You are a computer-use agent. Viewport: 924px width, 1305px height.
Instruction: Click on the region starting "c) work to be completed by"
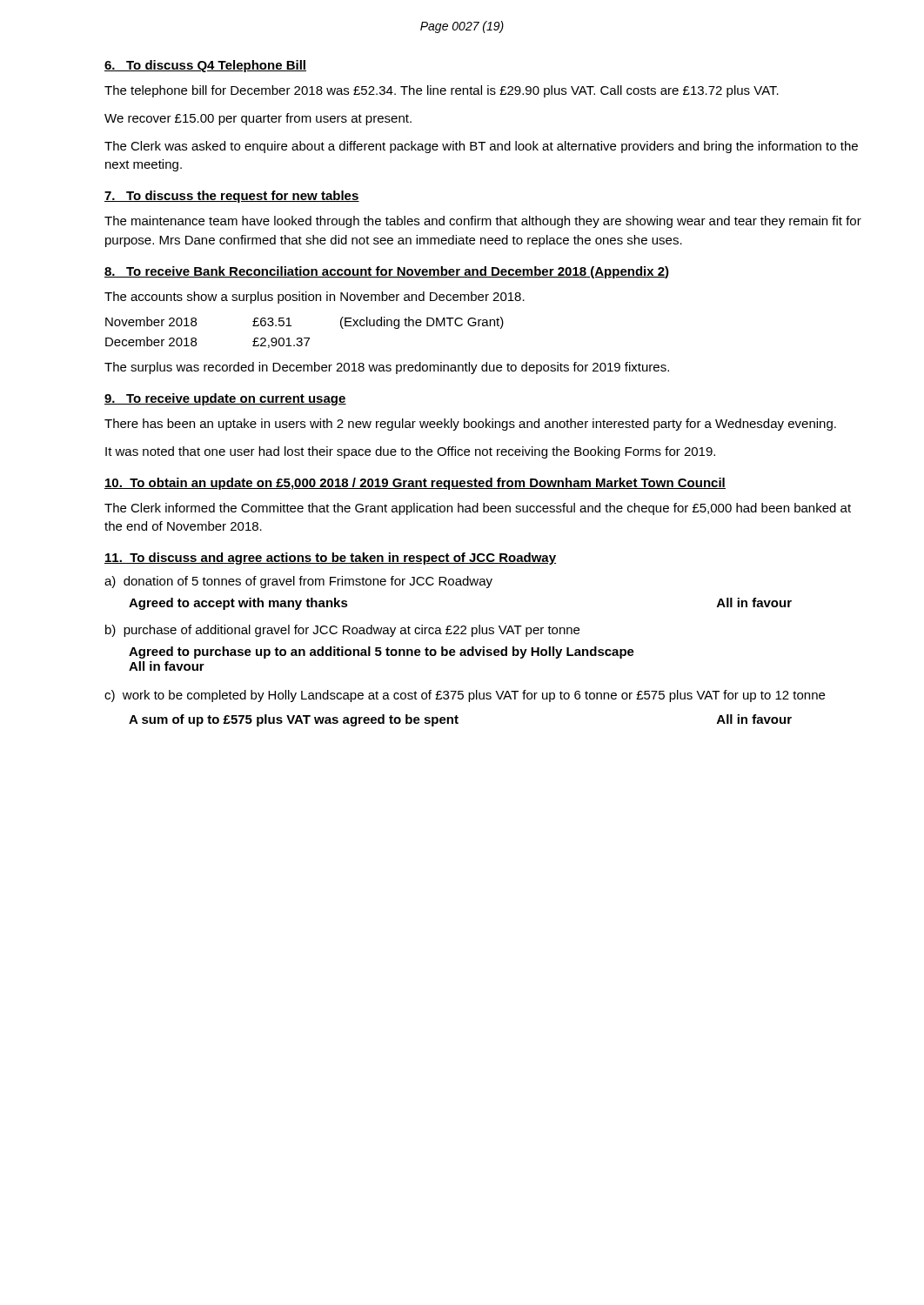click(465, 695)
